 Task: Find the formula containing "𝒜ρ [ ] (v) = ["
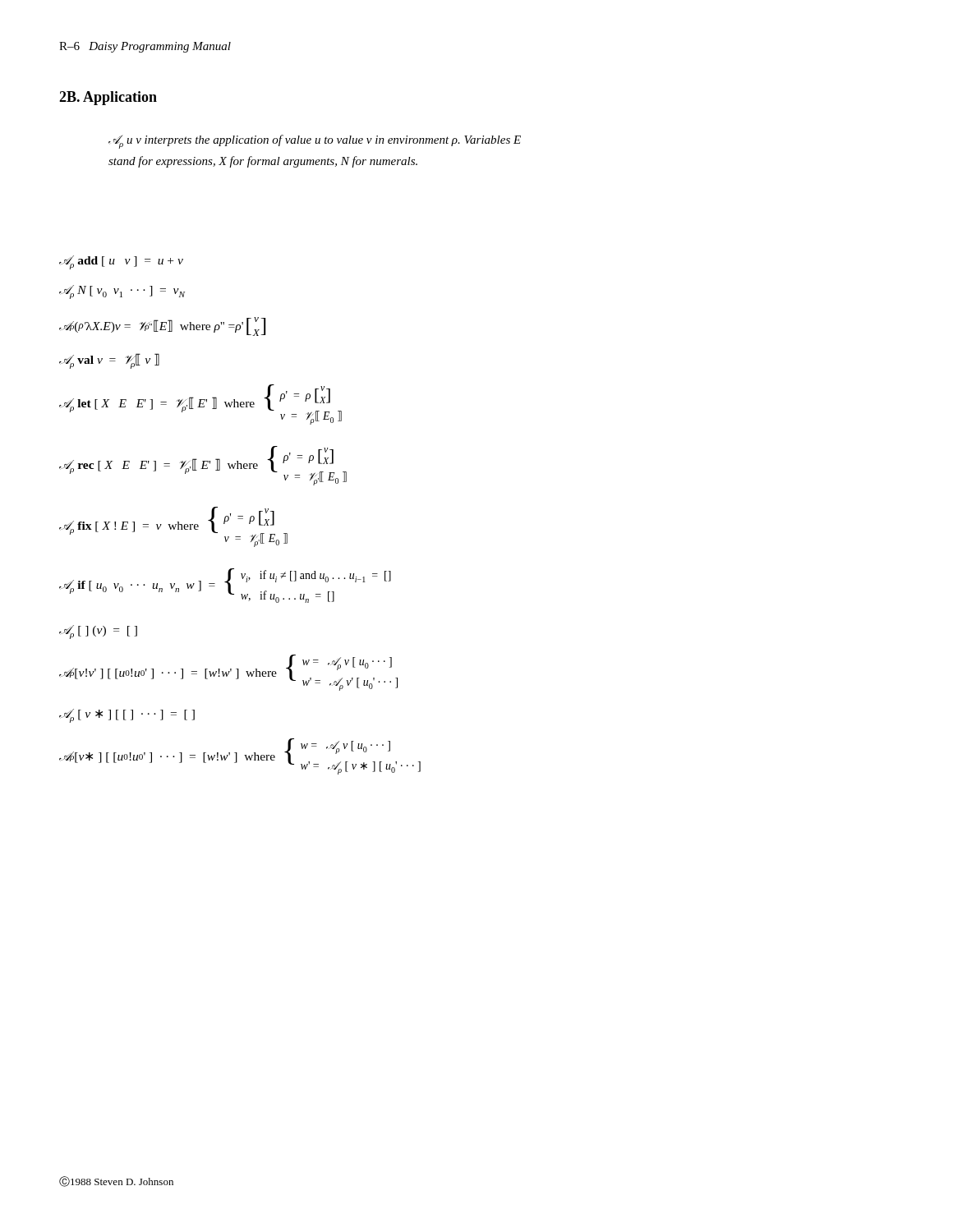click(99, 631)
